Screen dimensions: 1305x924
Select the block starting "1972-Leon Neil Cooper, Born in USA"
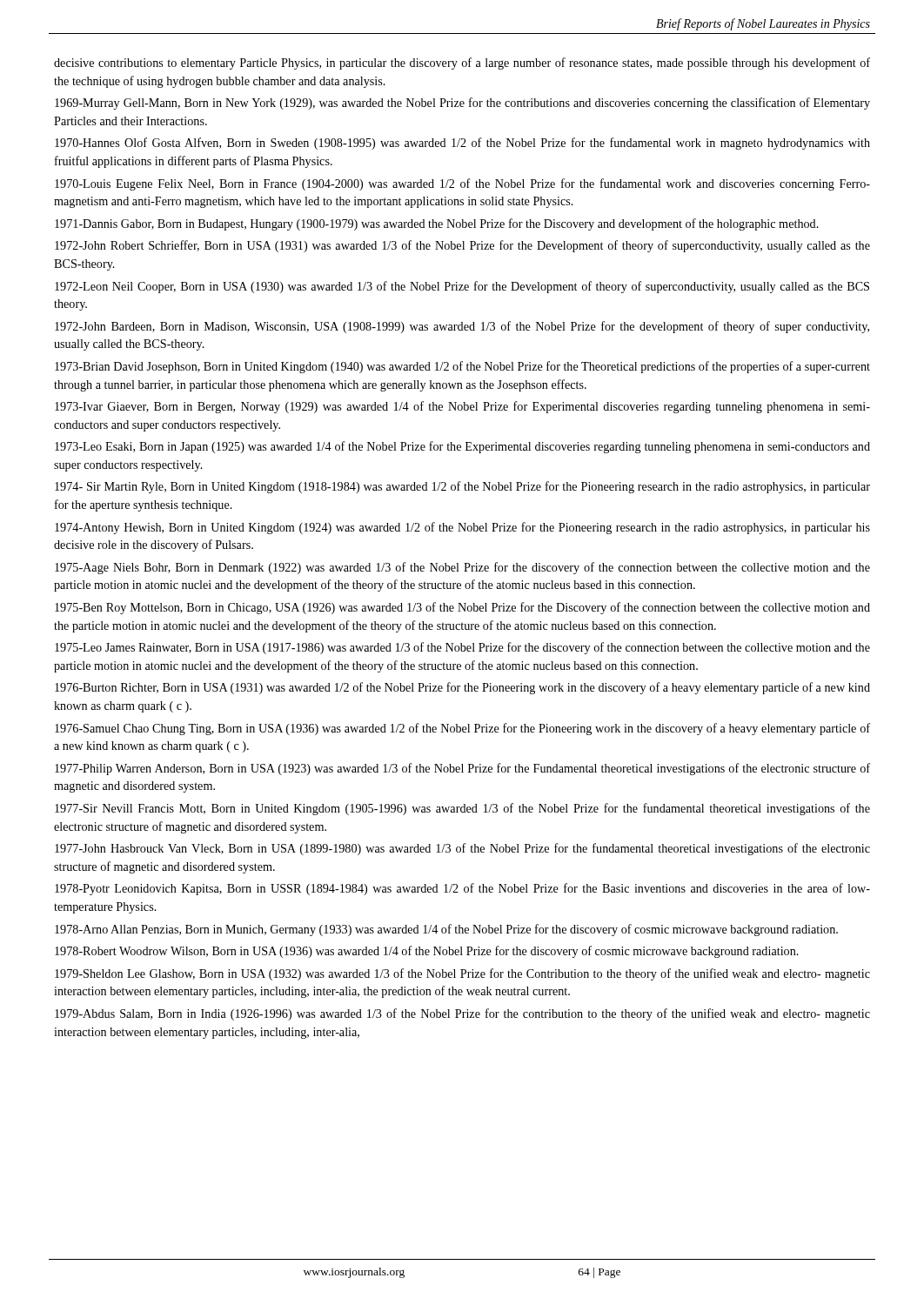pyautogui.click(x=462, y=295)
